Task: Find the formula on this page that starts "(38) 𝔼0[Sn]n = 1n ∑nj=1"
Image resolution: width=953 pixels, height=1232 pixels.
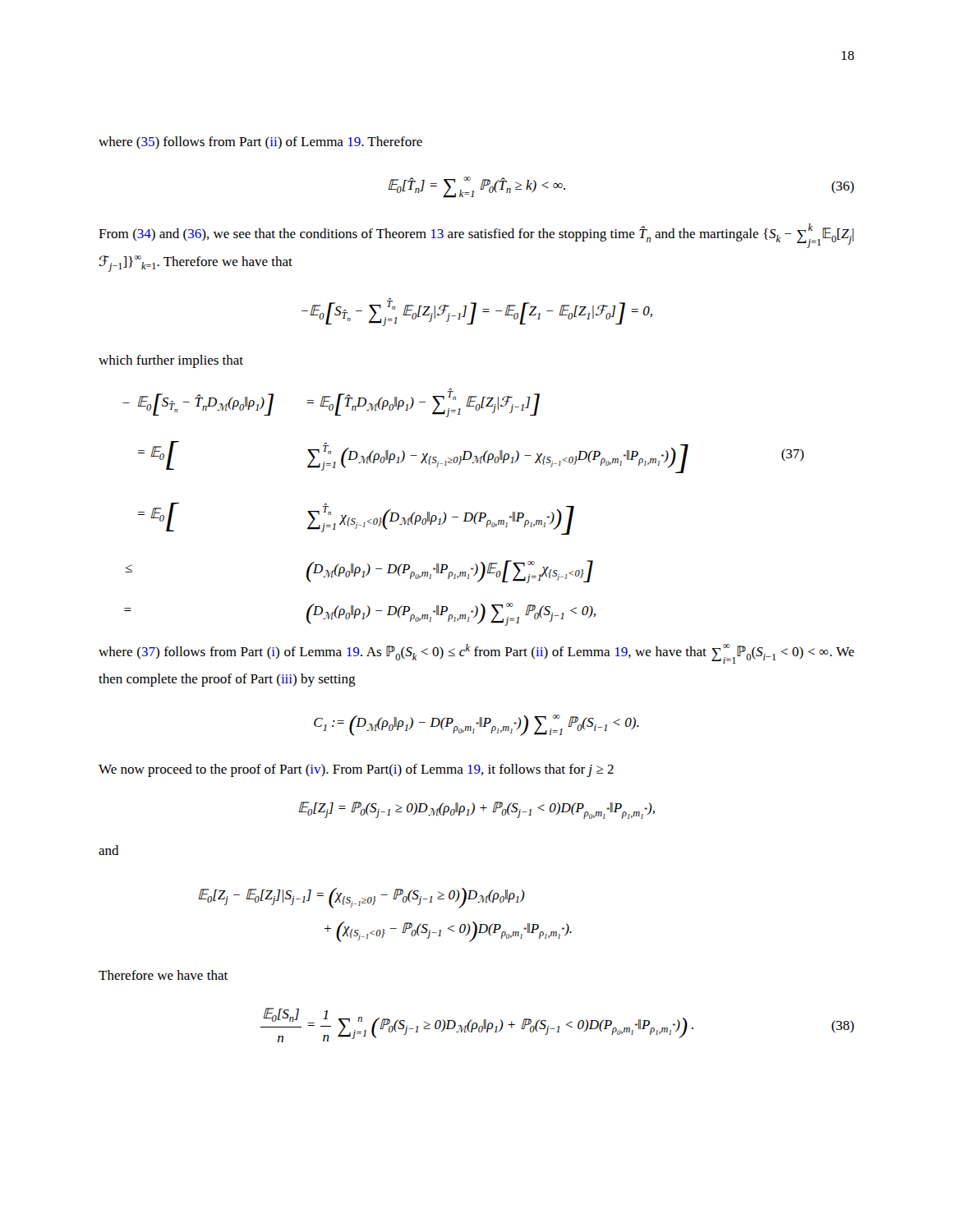Action: [x=556, y=1026]
